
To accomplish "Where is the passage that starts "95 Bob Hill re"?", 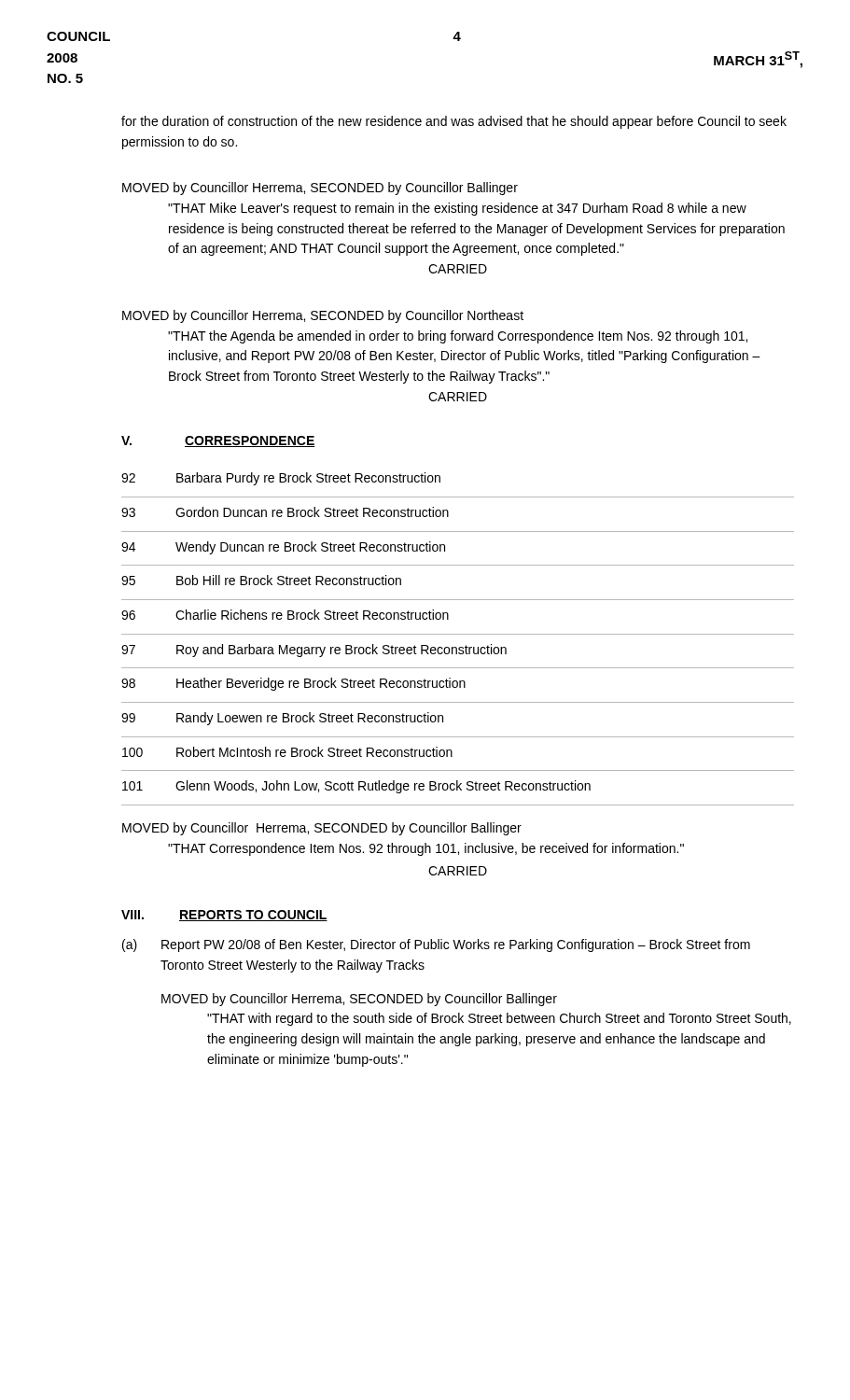I will coord(262,582).
